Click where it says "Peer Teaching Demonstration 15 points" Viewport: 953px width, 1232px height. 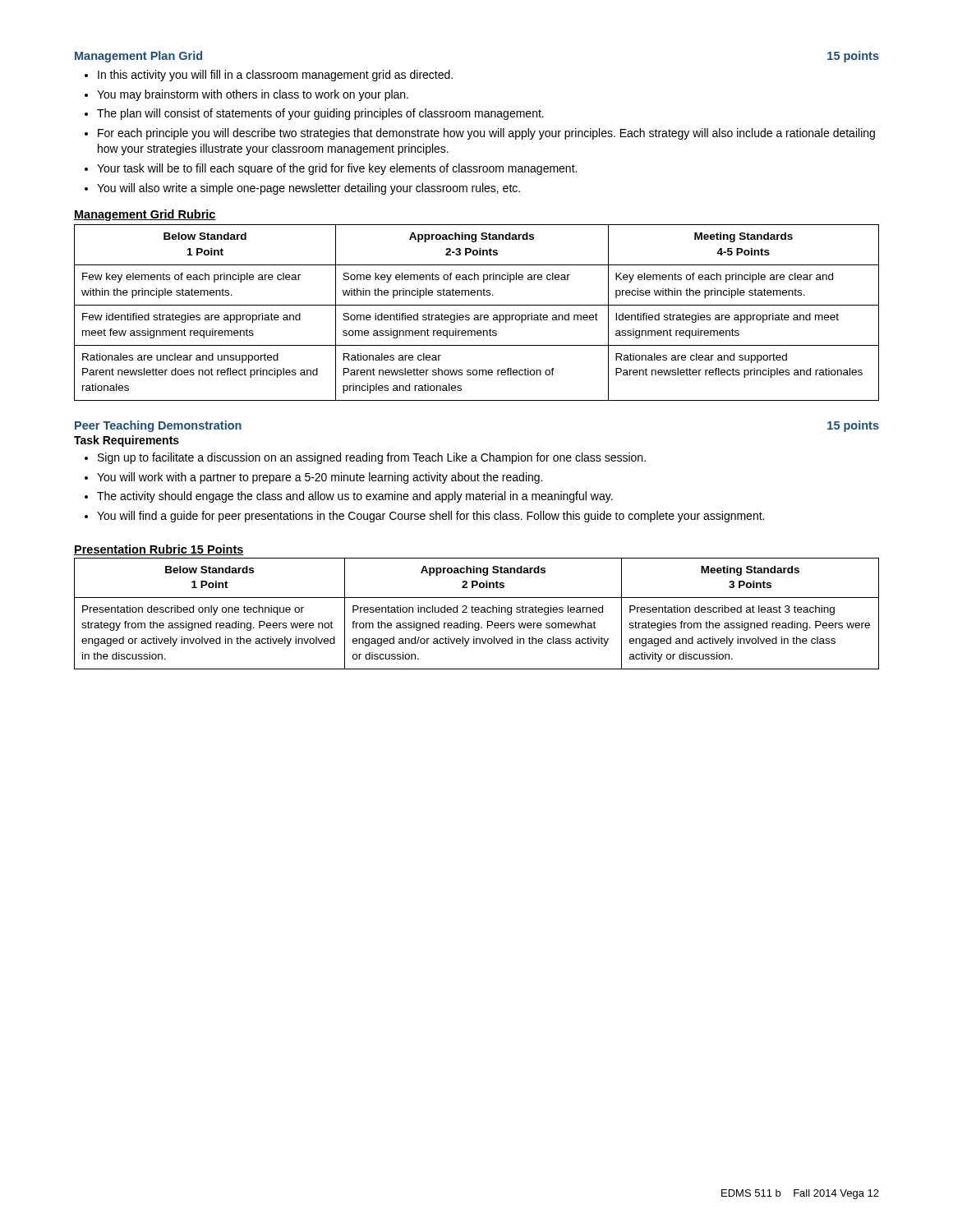164,426
